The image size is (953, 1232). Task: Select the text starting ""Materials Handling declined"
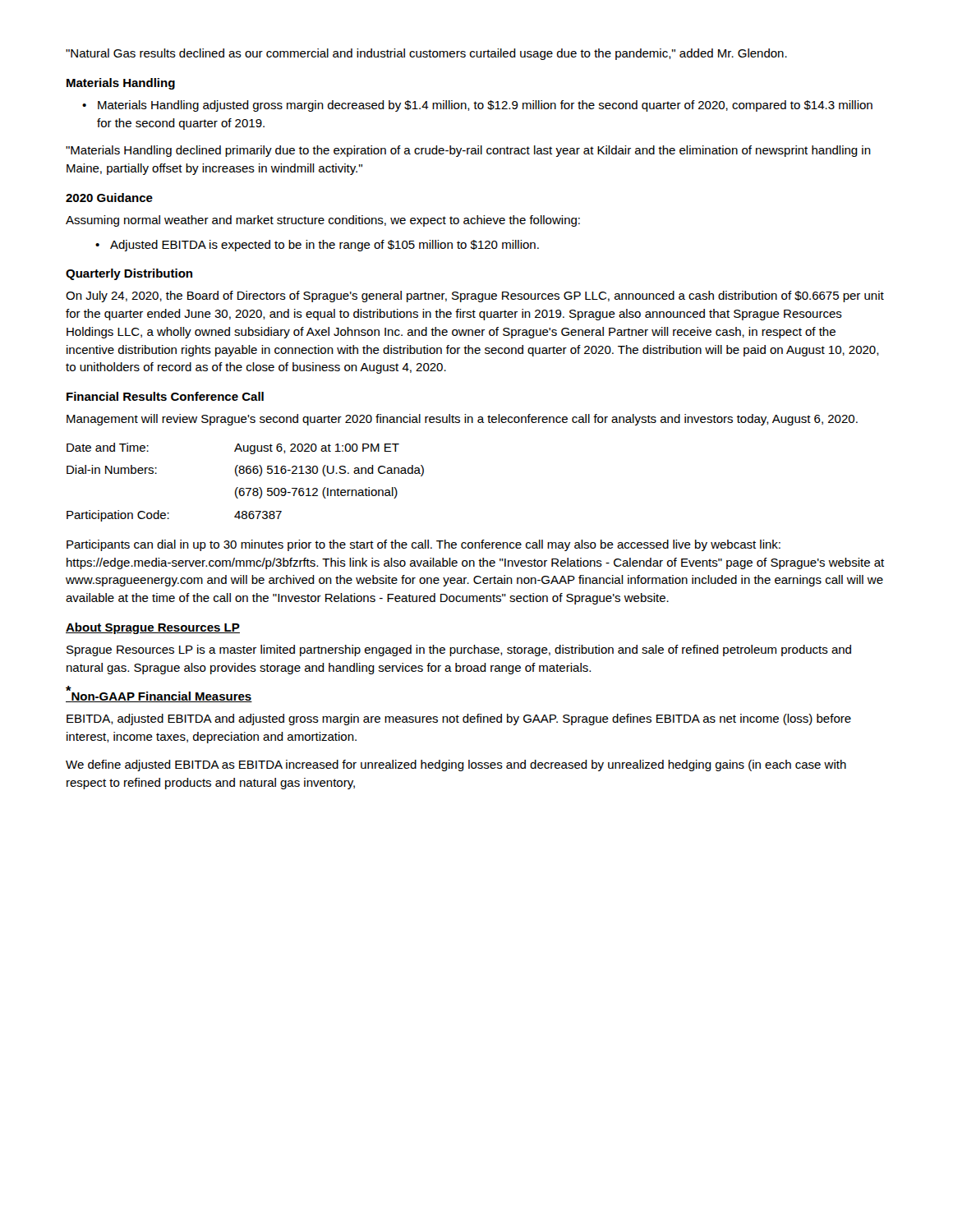[x=468, y=159]
